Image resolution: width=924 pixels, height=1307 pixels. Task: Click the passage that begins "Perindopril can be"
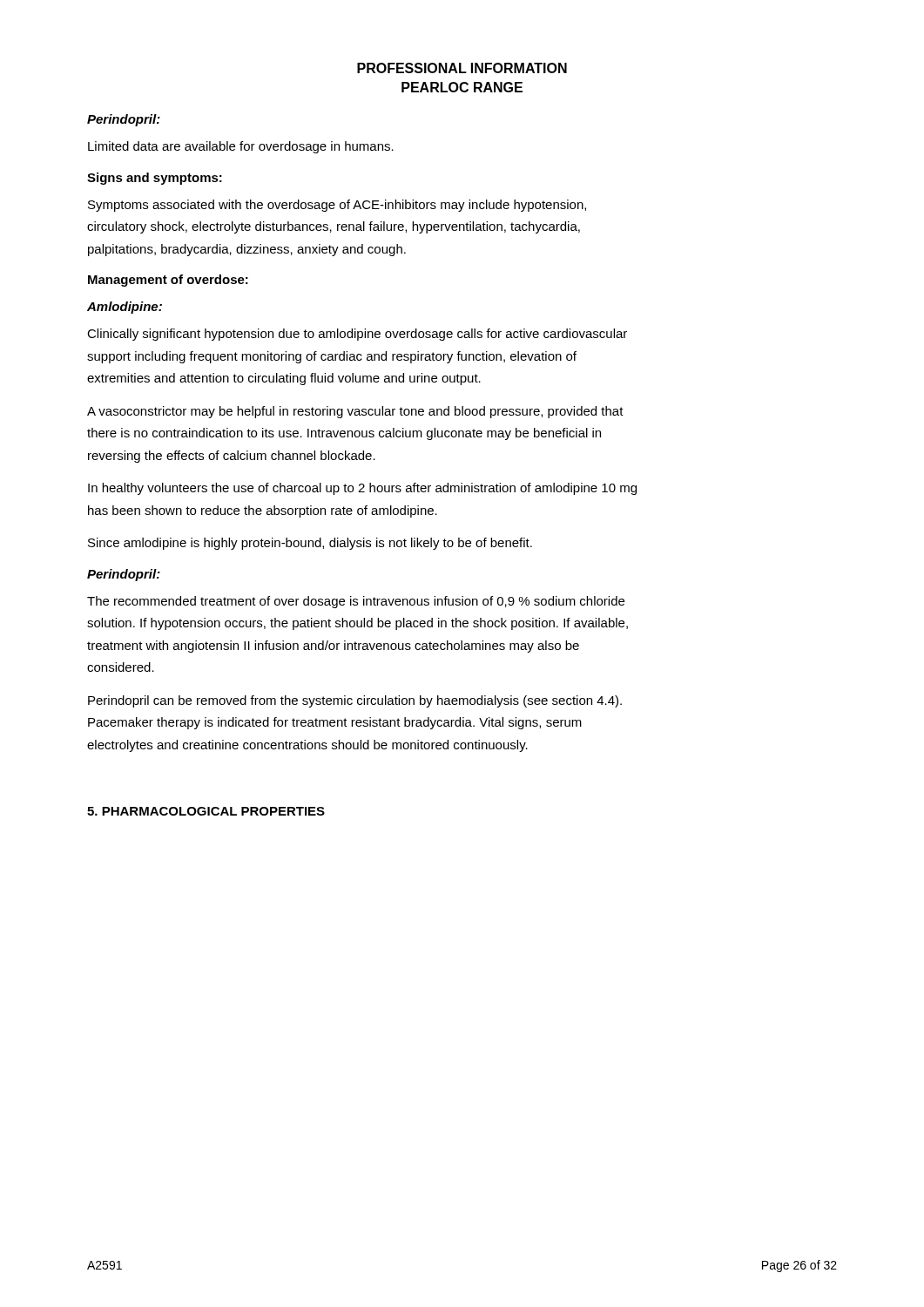[x=355, y=722]
